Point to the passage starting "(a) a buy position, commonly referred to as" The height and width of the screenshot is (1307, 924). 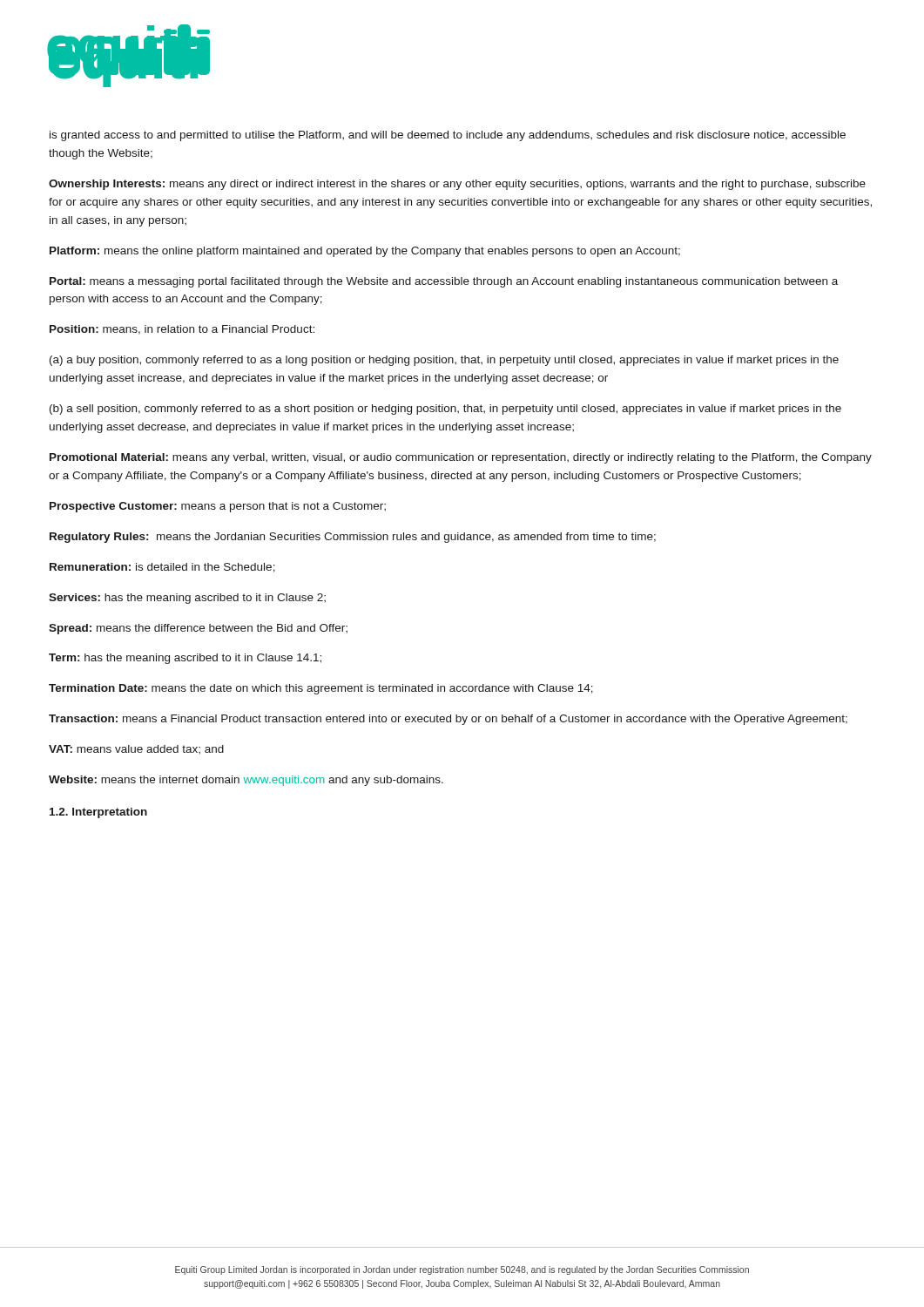click(444, 369)
